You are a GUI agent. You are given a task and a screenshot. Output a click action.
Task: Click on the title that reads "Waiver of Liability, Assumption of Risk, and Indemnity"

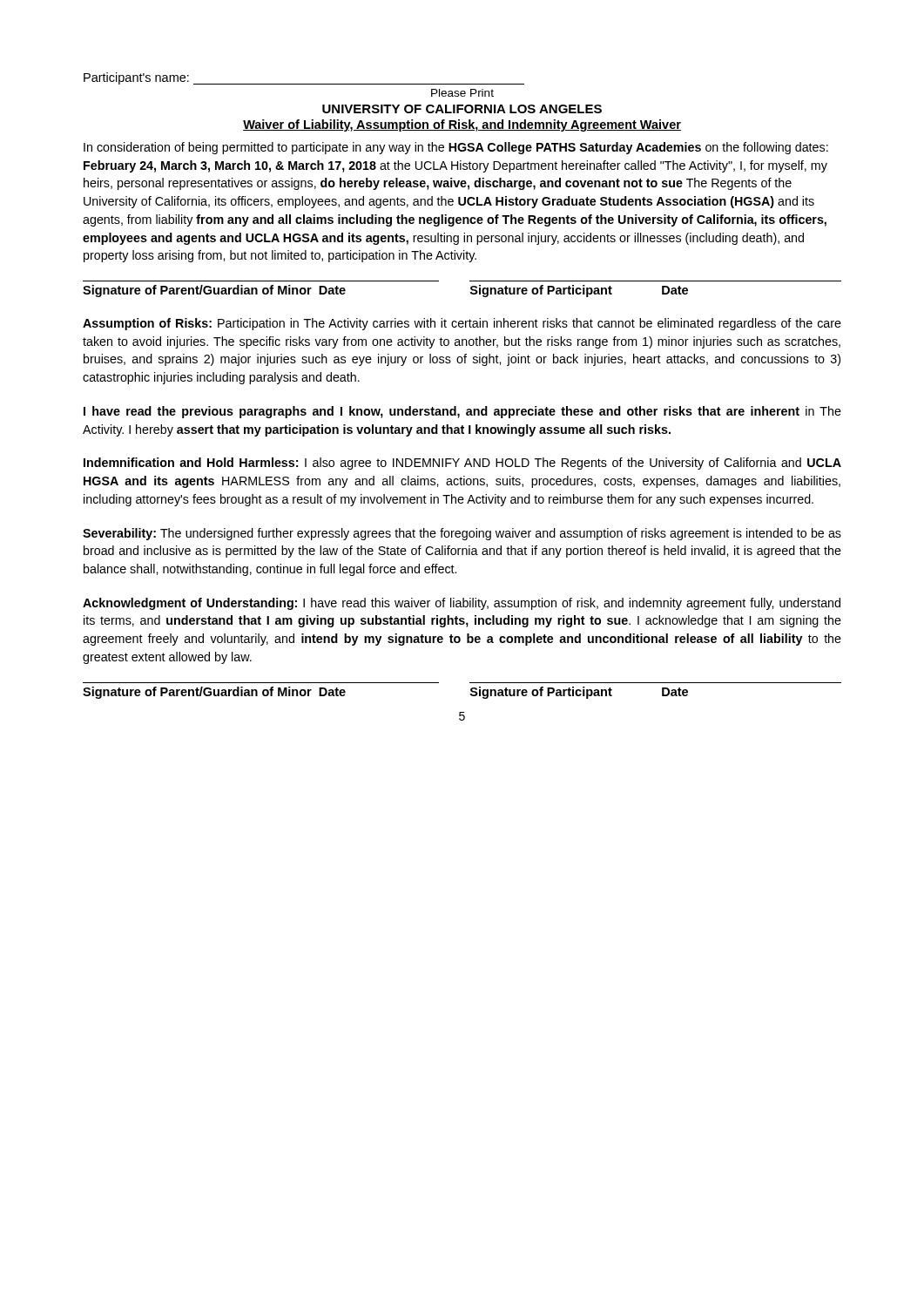462,125
